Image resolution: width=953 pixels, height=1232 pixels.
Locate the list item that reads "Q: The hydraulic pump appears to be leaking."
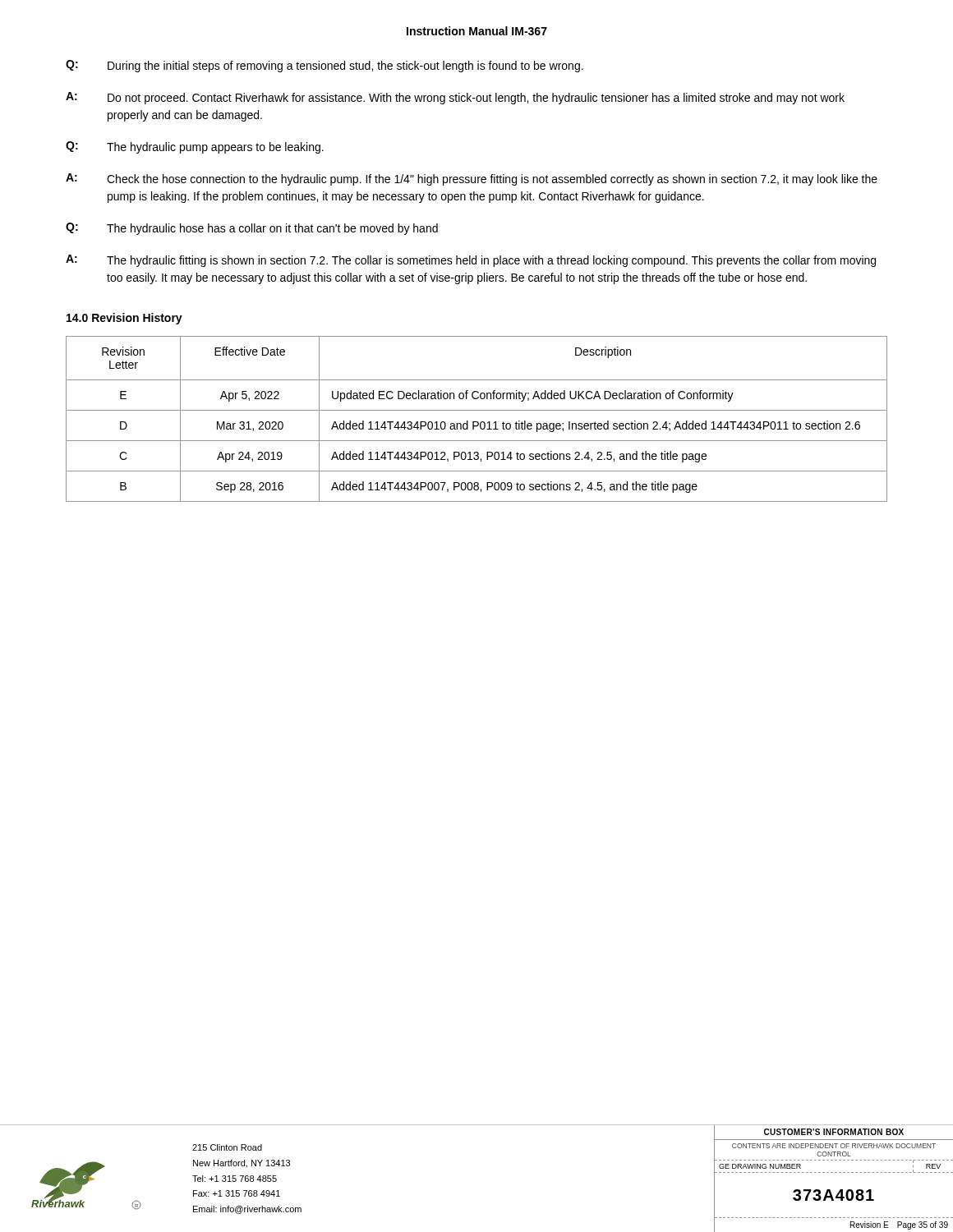(195, 147)
